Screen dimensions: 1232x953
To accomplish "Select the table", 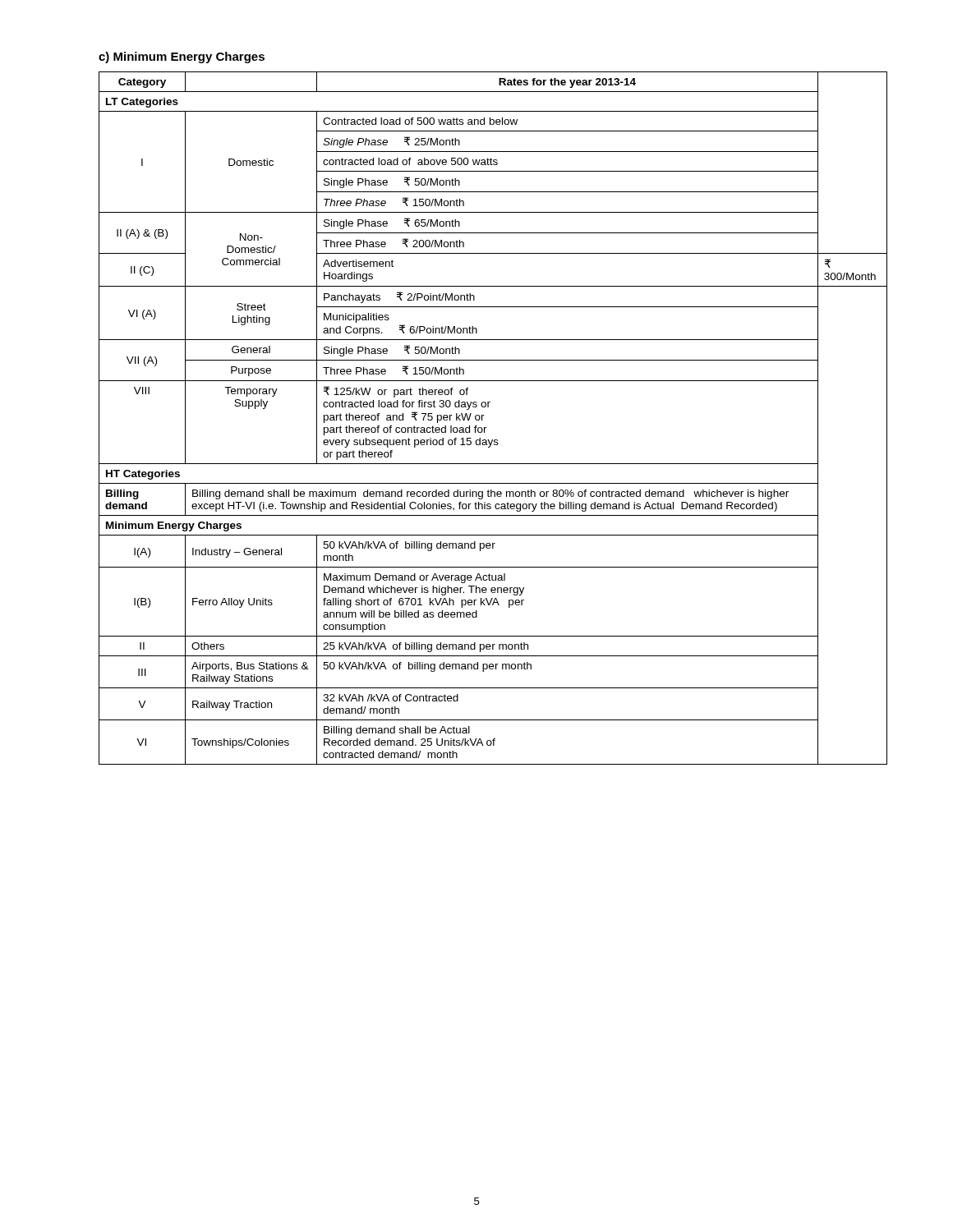I will (493, 418).
